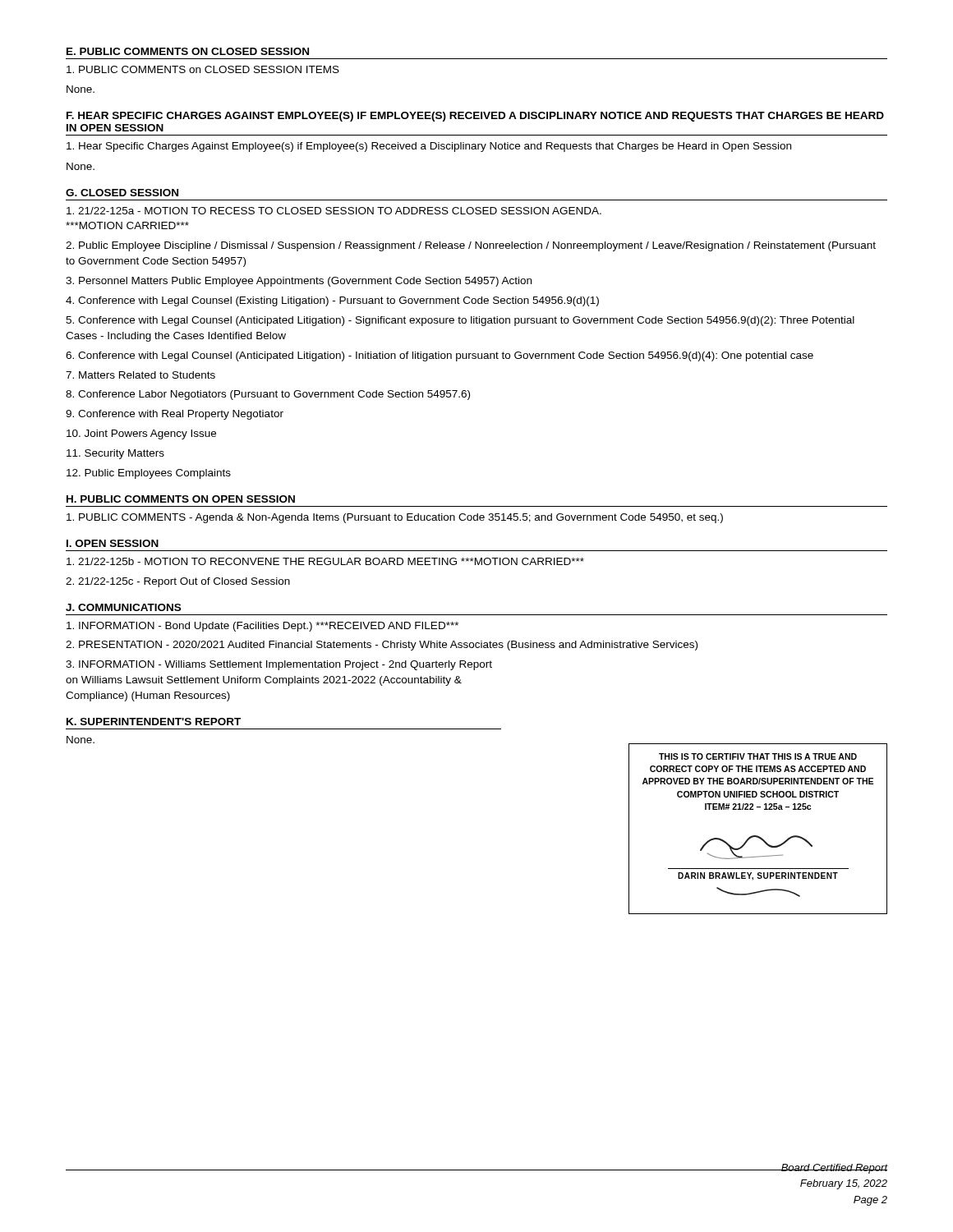Locate the block starting "3. Personnel Matters Public Employee Appointments (Government"
The image size is (953, 1232).
[x=299, y=281]
